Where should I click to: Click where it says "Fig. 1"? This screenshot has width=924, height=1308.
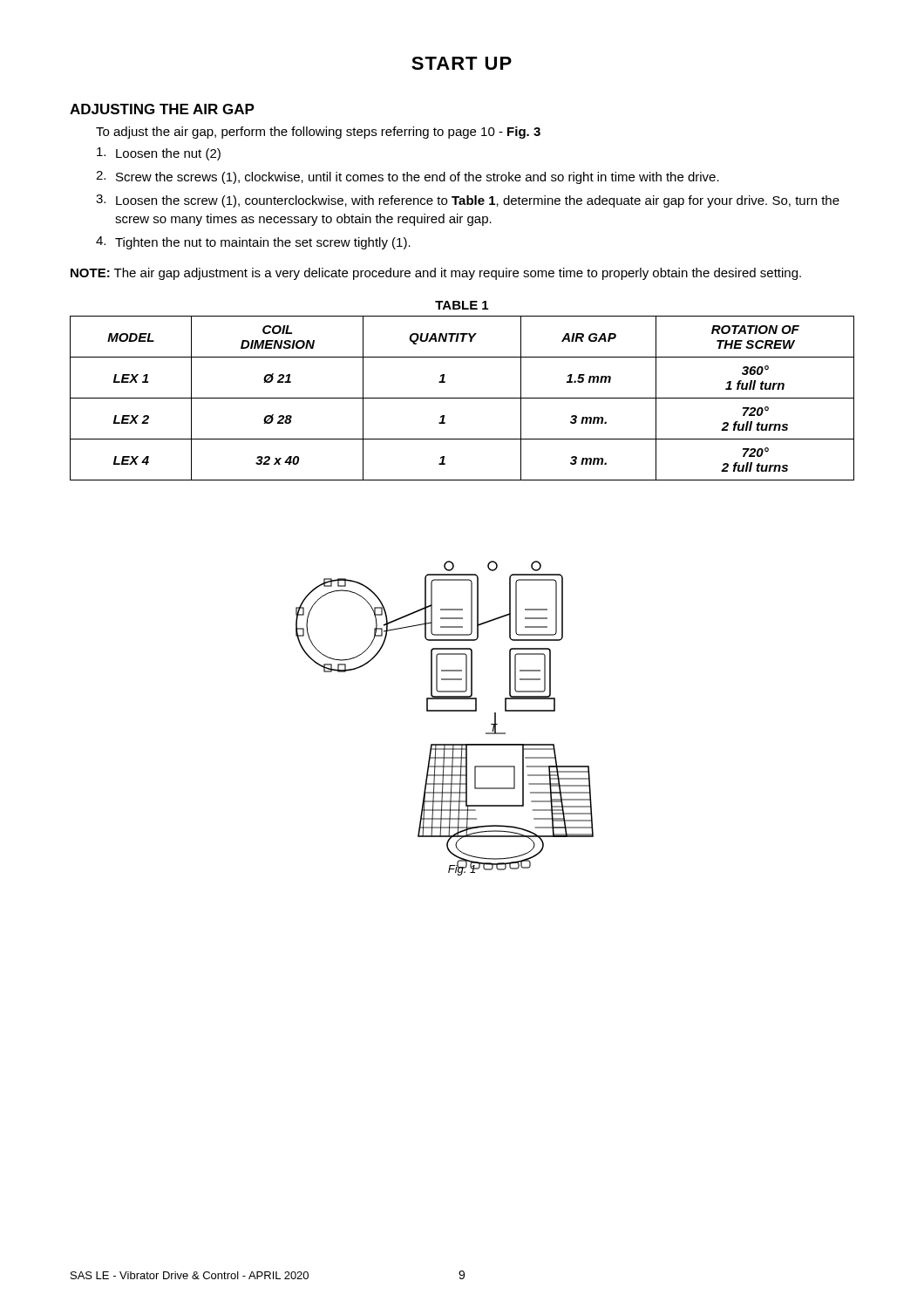pos(462,869)
